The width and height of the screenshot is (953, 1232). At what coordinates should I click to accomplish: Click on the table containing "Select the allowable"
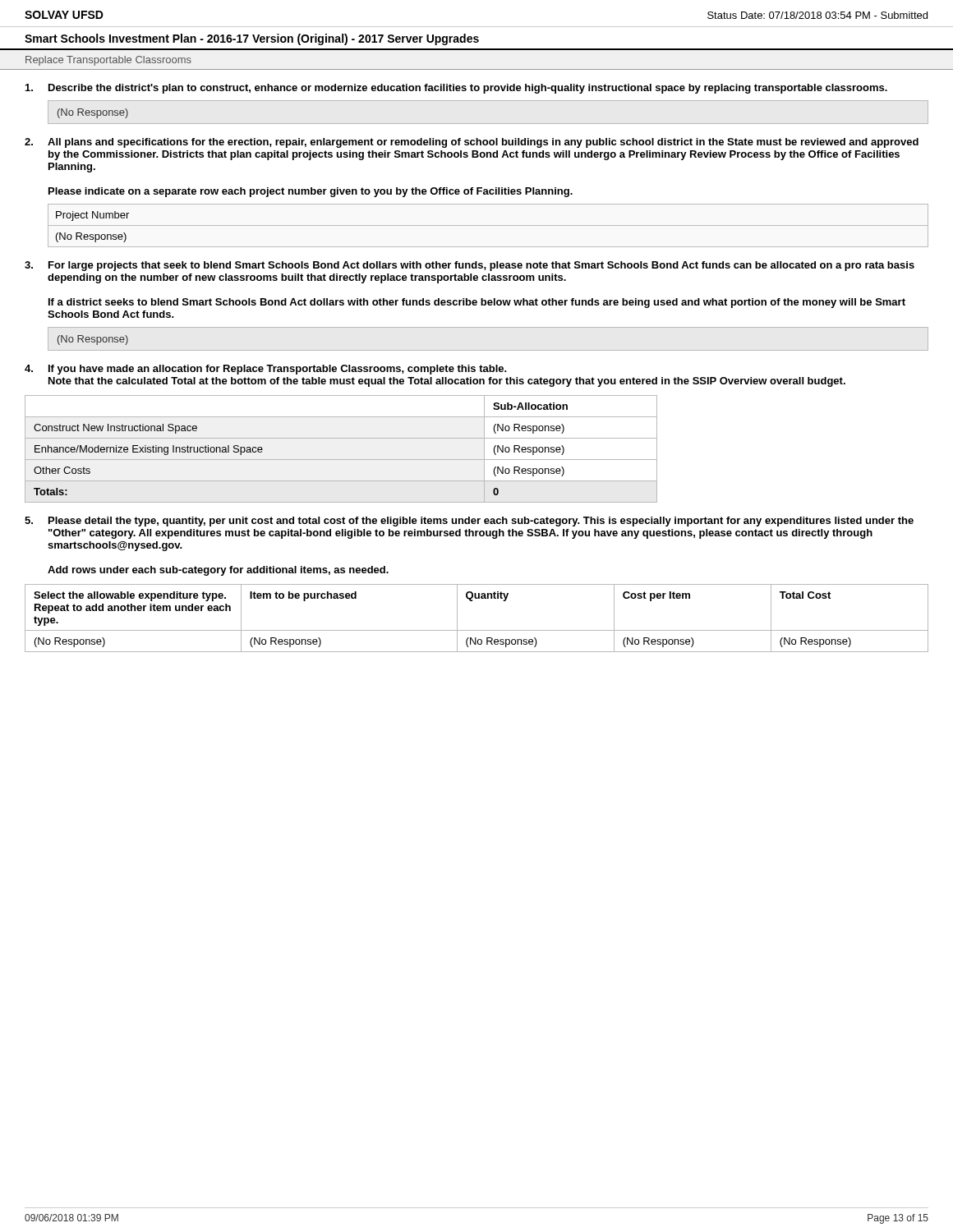[476, 618]
